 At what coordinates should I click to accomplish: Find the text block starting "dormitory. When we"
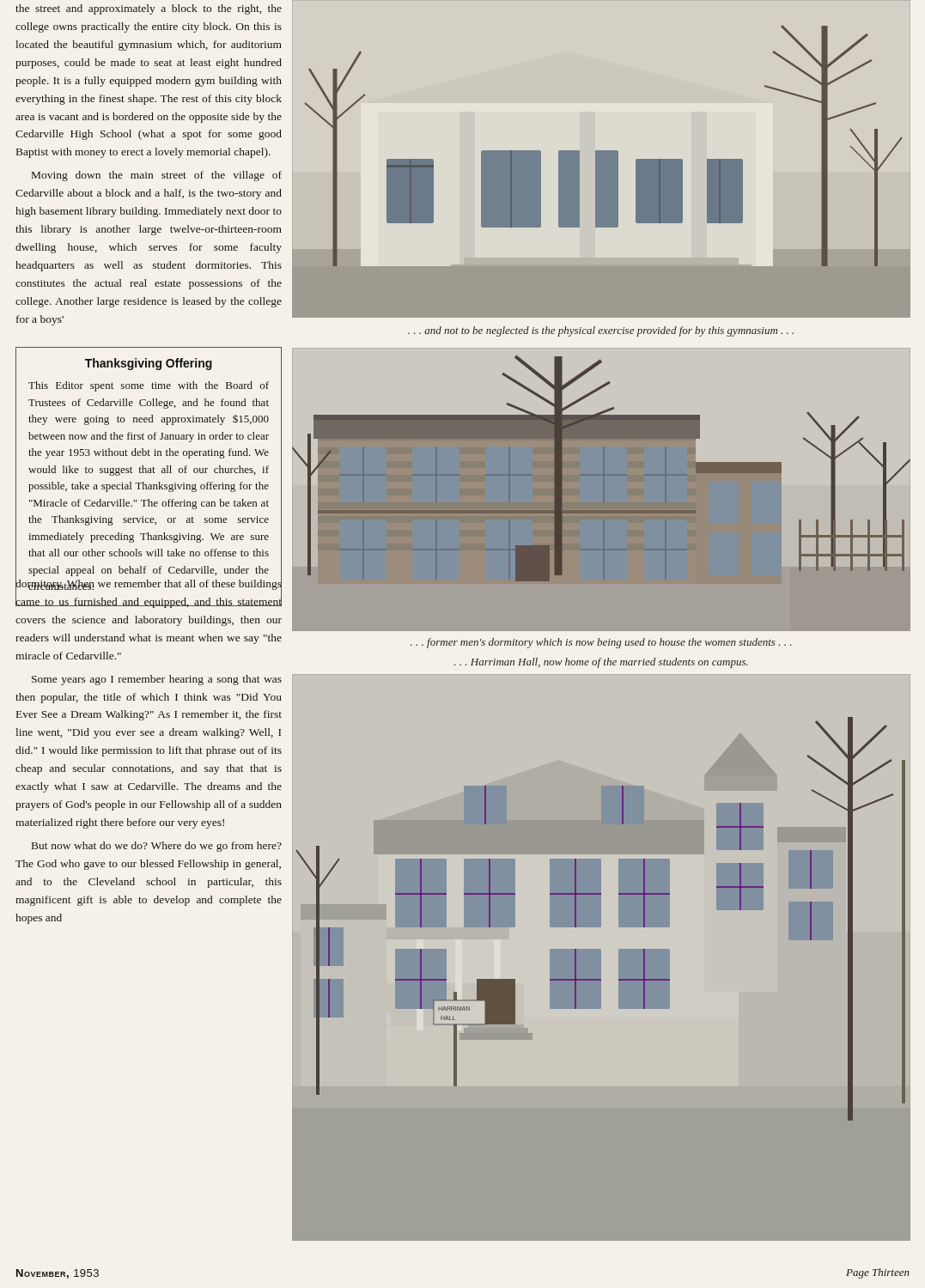coord(149,751)
